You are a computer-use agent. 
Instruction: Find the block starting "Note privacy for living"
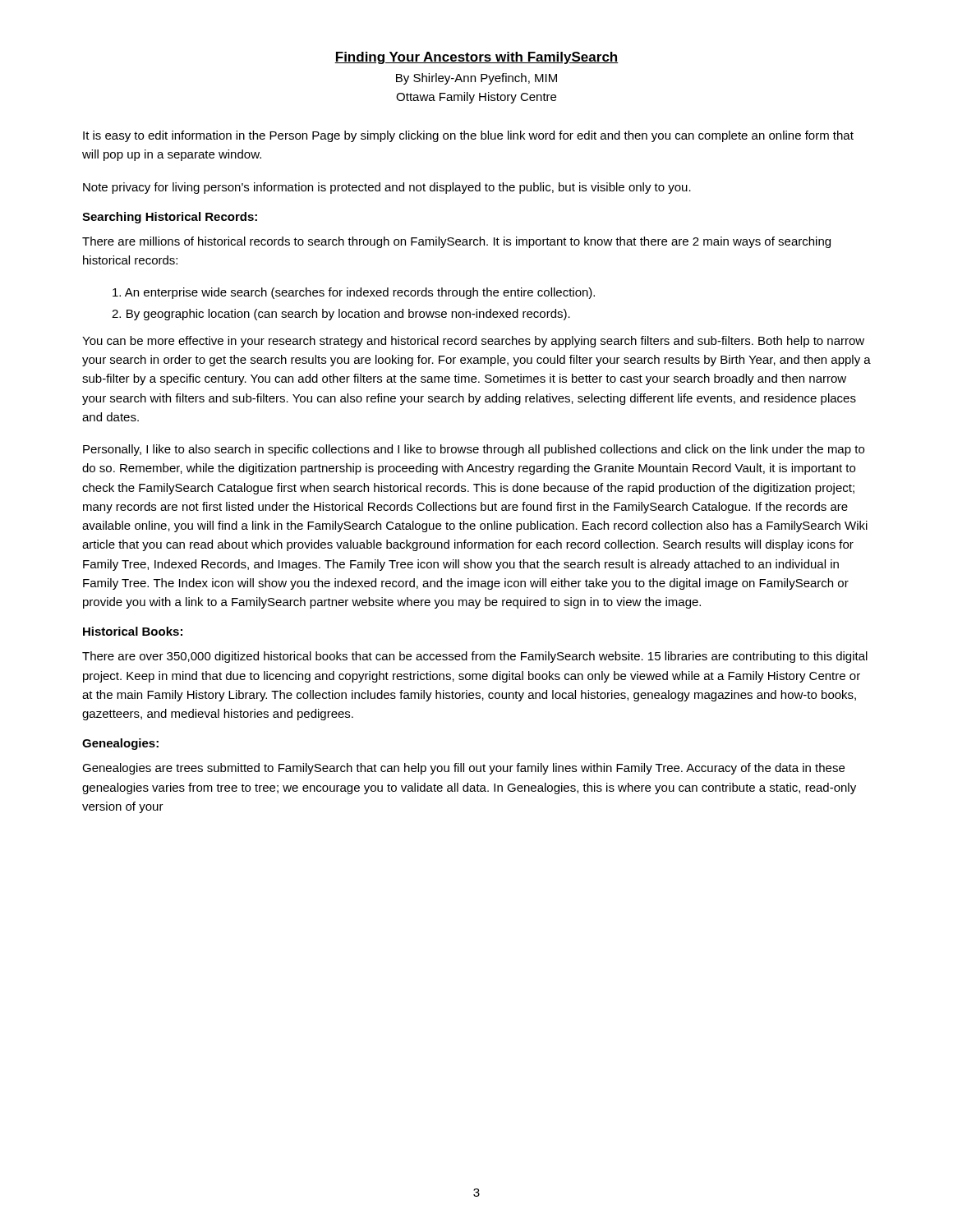pyautogui.click(x=387, y=186)
